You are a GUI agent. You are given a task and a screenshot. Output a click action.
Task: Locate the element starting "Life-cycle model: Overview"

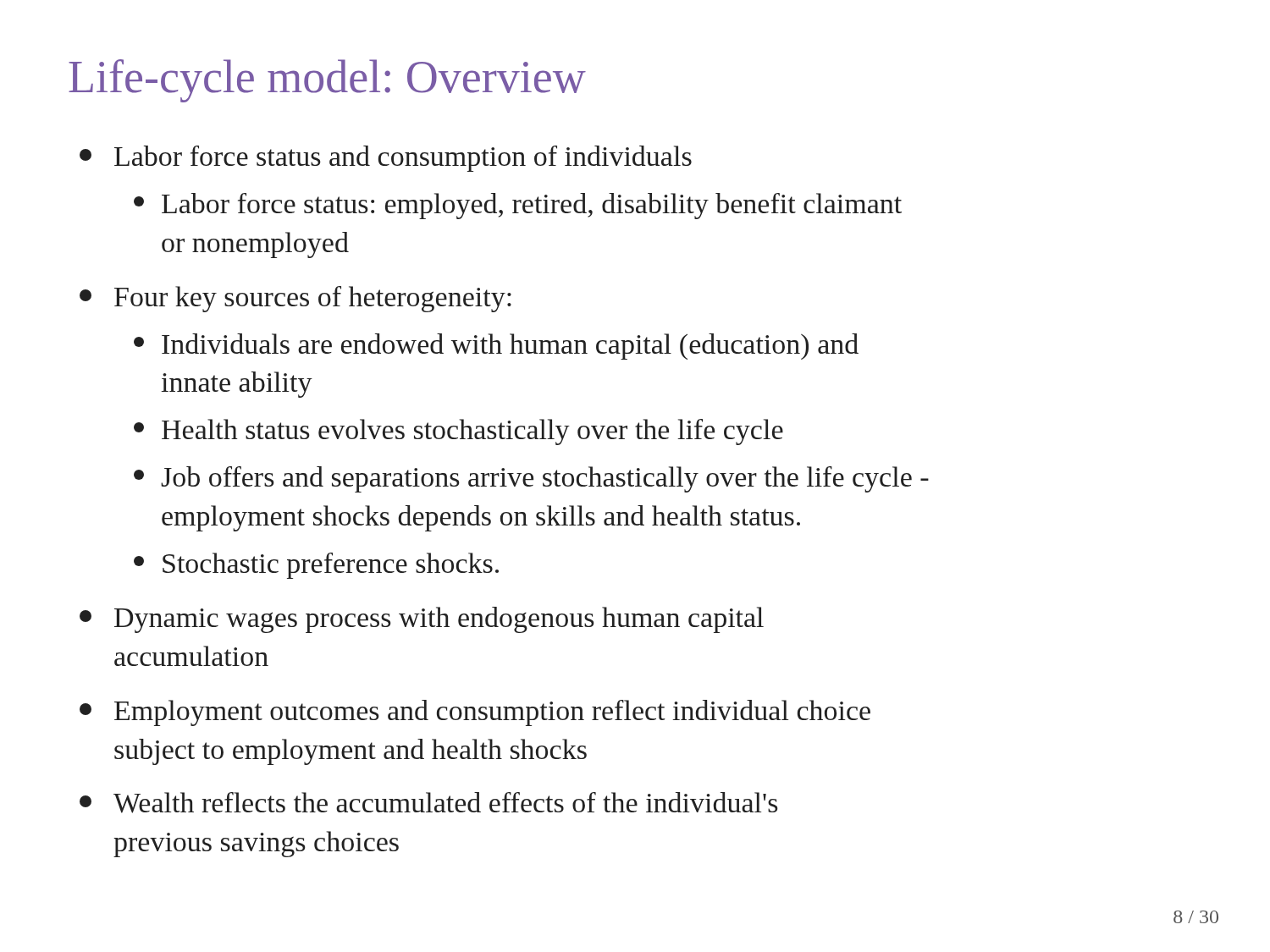click(x=327, y=81)
